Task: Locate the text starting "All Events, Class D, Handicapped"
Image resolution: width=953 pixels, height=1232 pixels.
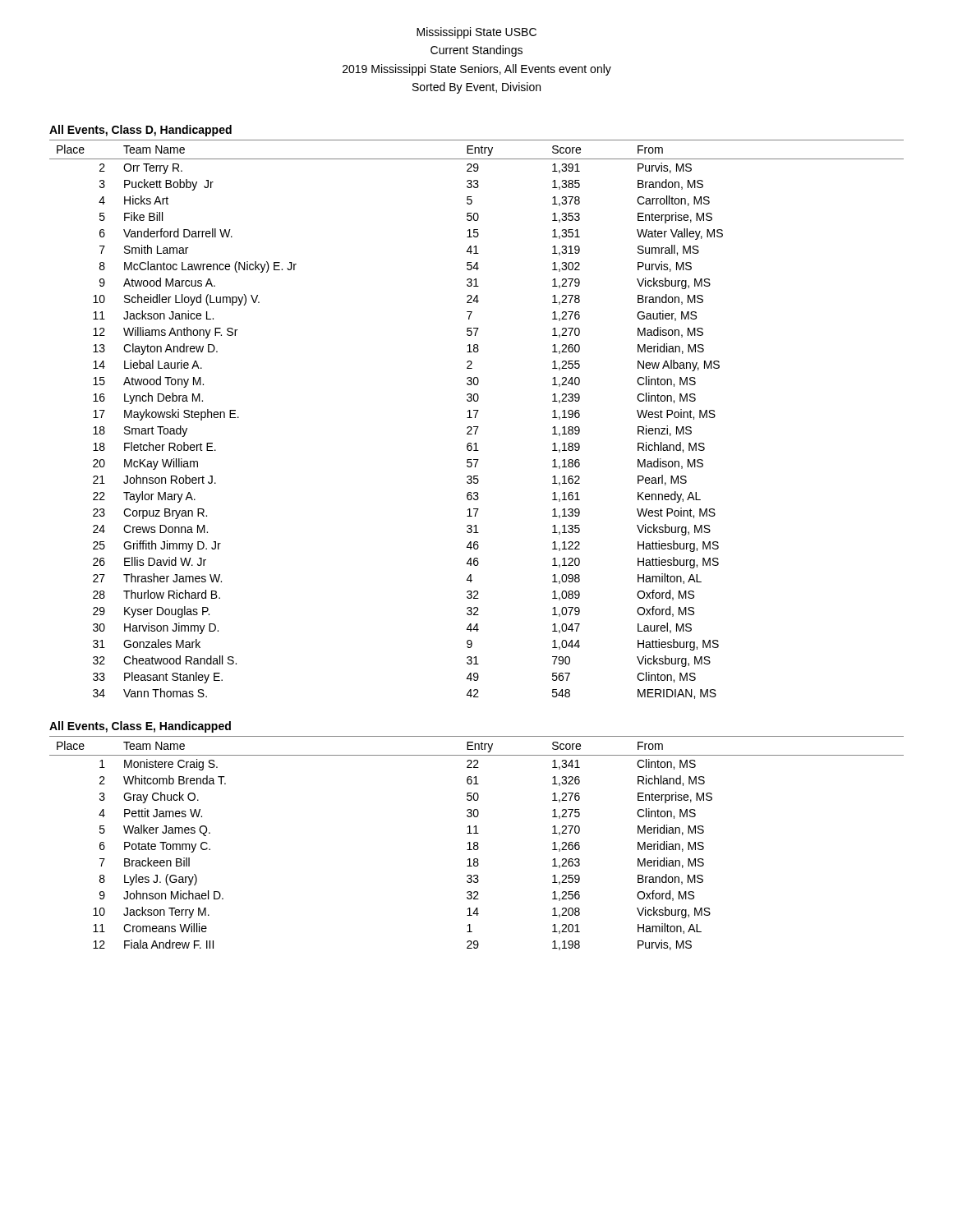Action: [x=141, y=129]
